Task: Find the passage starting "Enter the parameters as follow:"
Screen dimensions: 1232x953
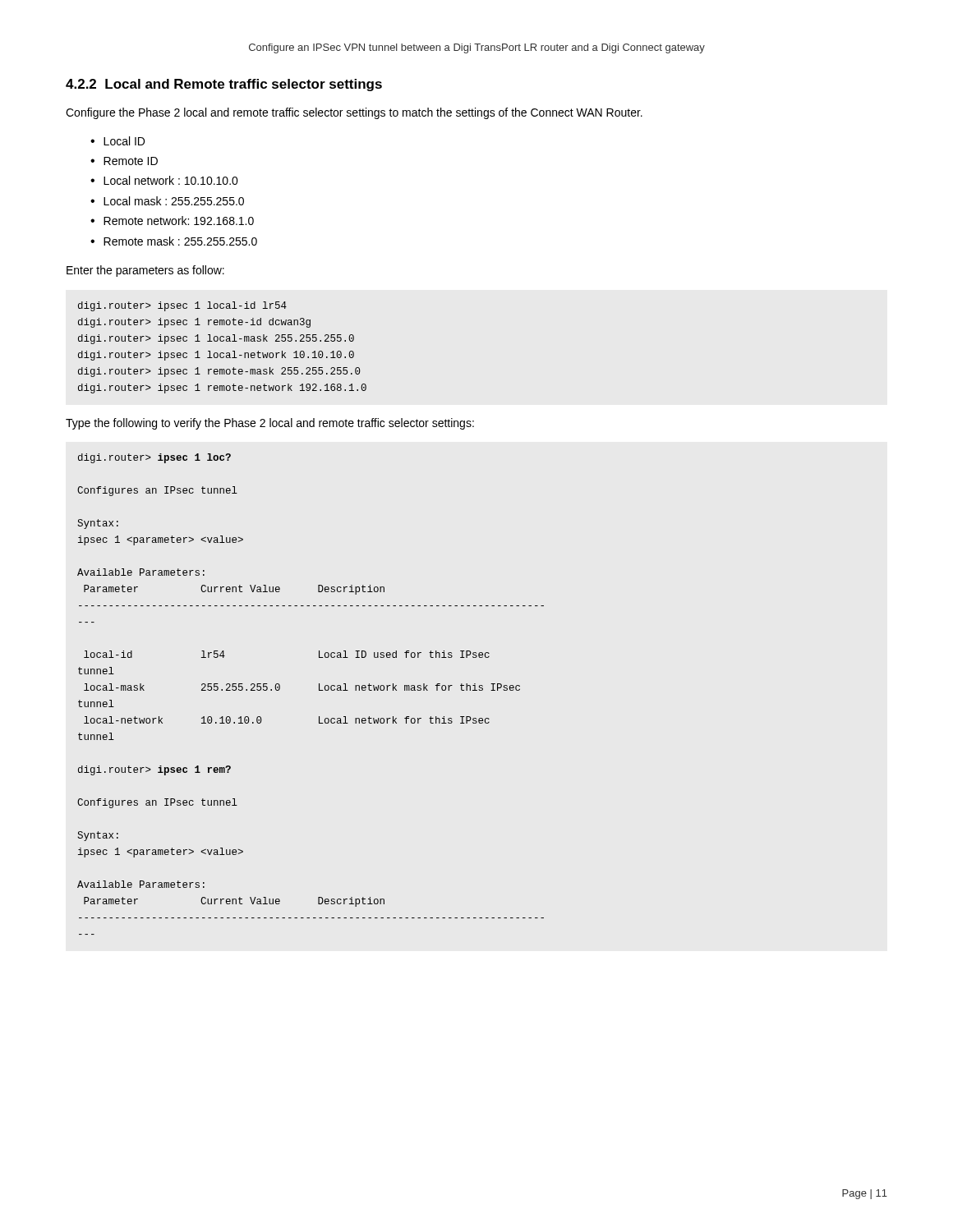Action: point(145,270)
